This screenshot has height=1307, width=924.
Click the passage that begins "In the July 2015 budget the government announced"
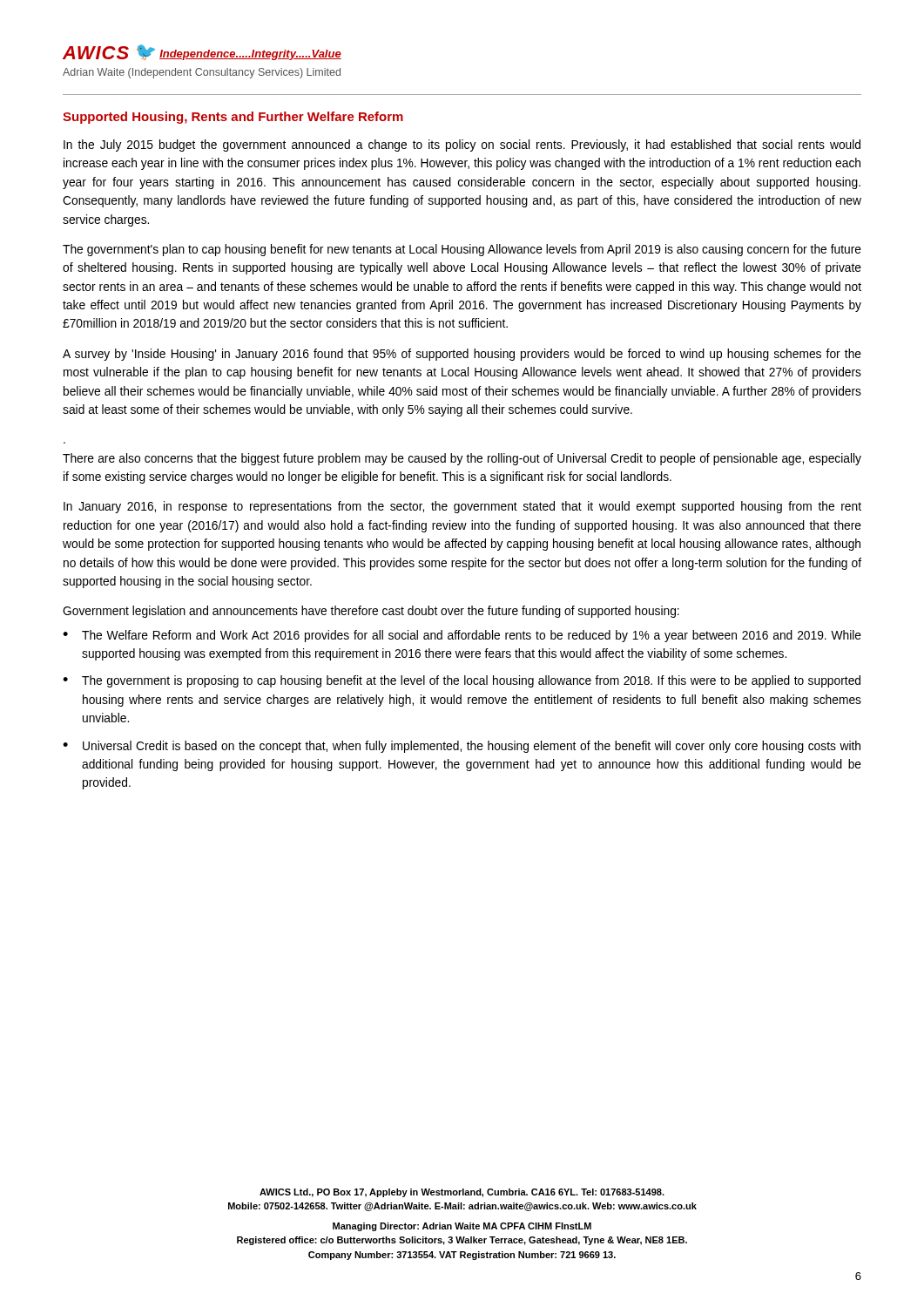(x=462, y=182)
